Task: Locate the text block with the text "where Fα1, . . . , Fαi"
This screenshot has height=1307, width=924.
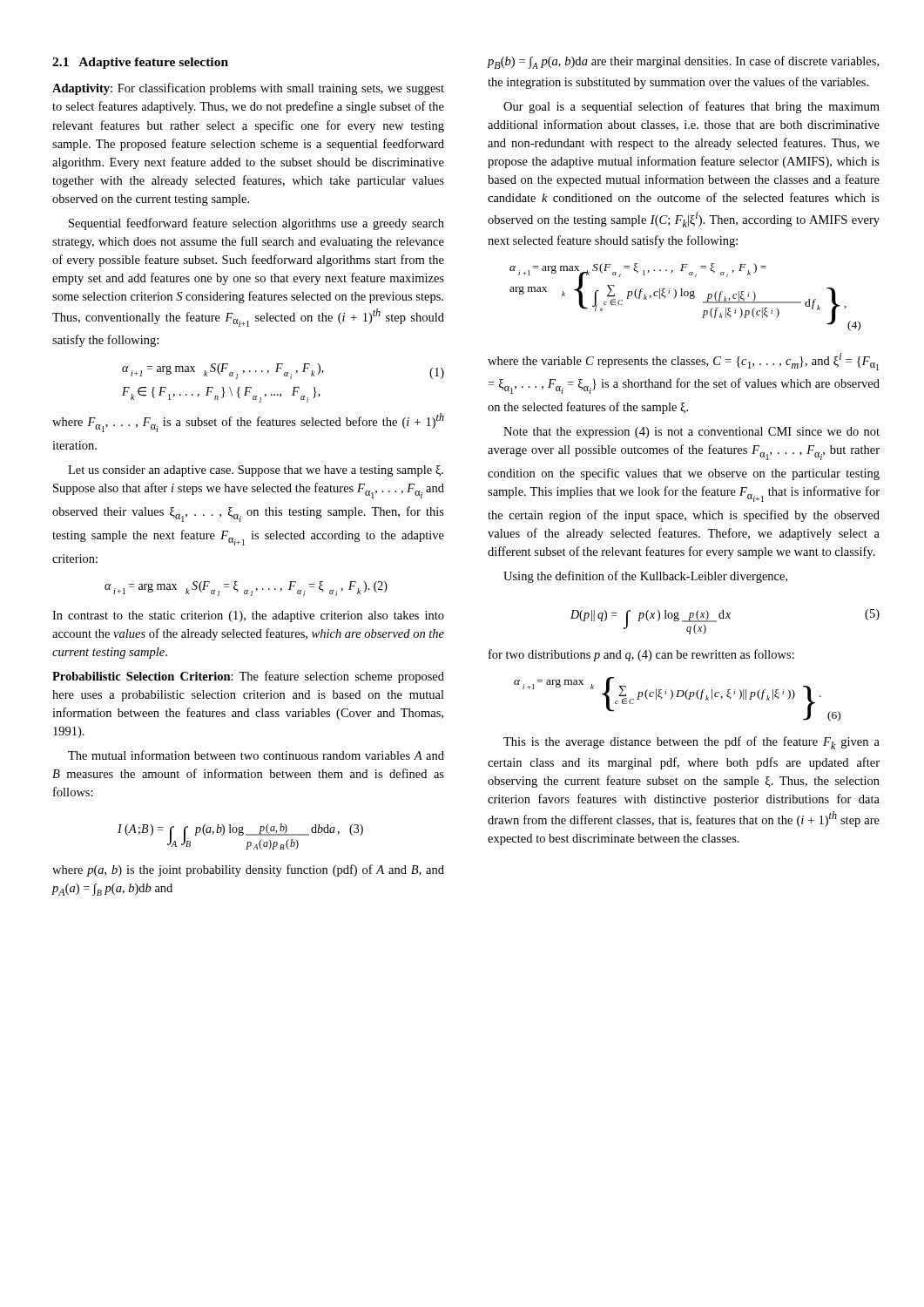Action: (x=248, y=489)
